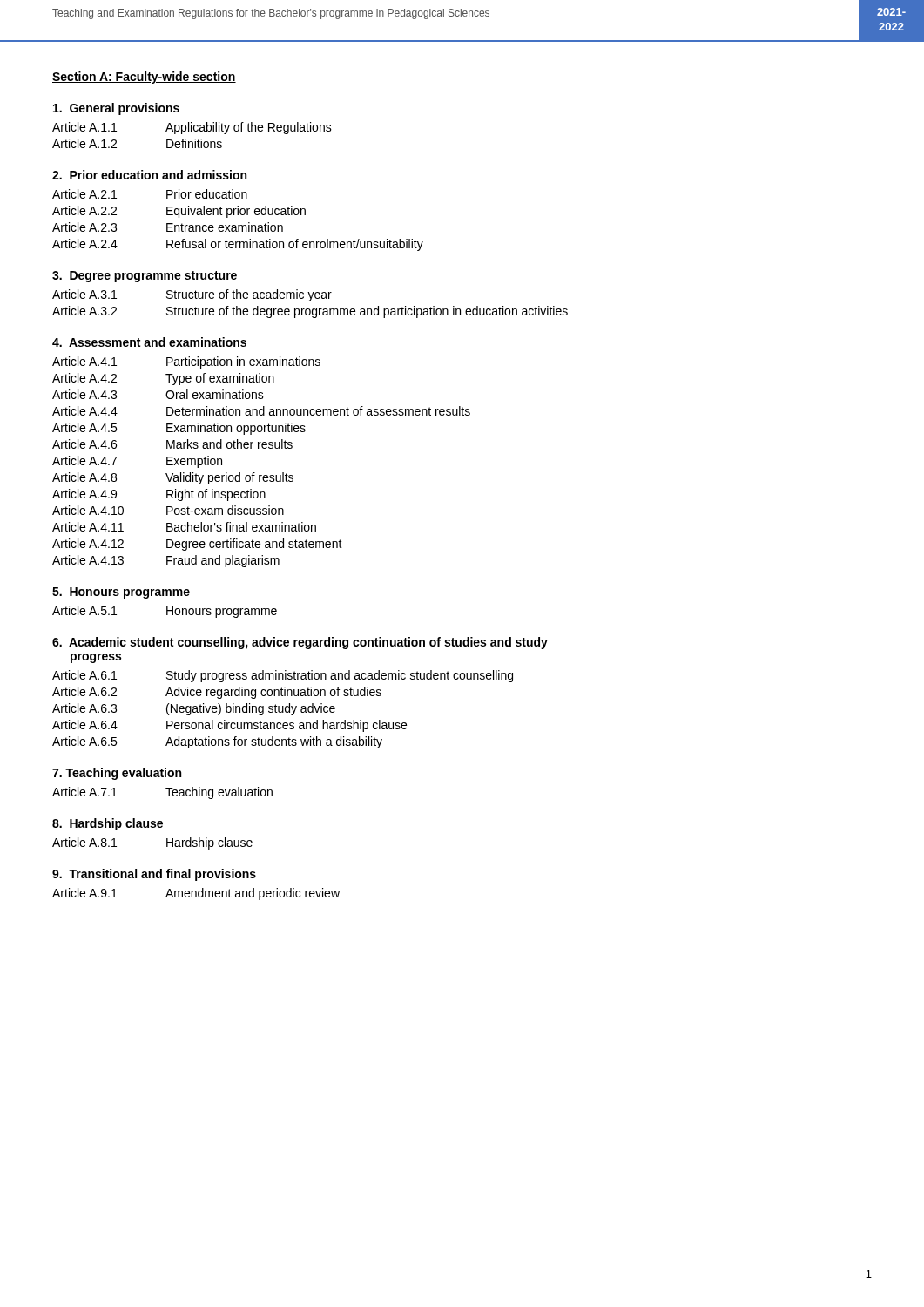
Task: Click on the list item that says "Article A.7.1 Teaching evaluation"
Action: (x=82, y=792)
